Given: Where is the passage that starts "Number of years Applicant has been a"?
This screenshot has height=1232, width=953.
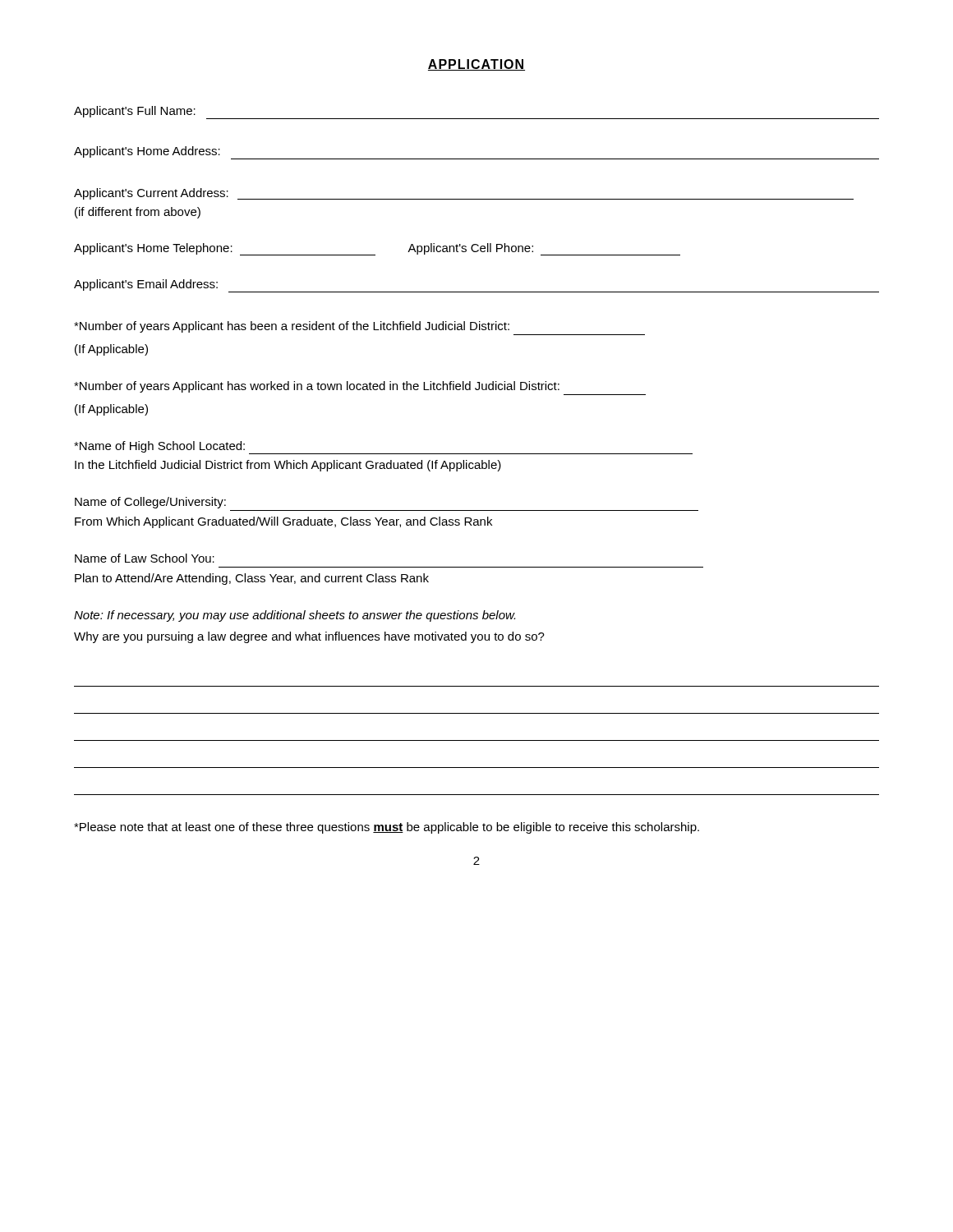Looking at the screenshot, I should pos(360,327).
